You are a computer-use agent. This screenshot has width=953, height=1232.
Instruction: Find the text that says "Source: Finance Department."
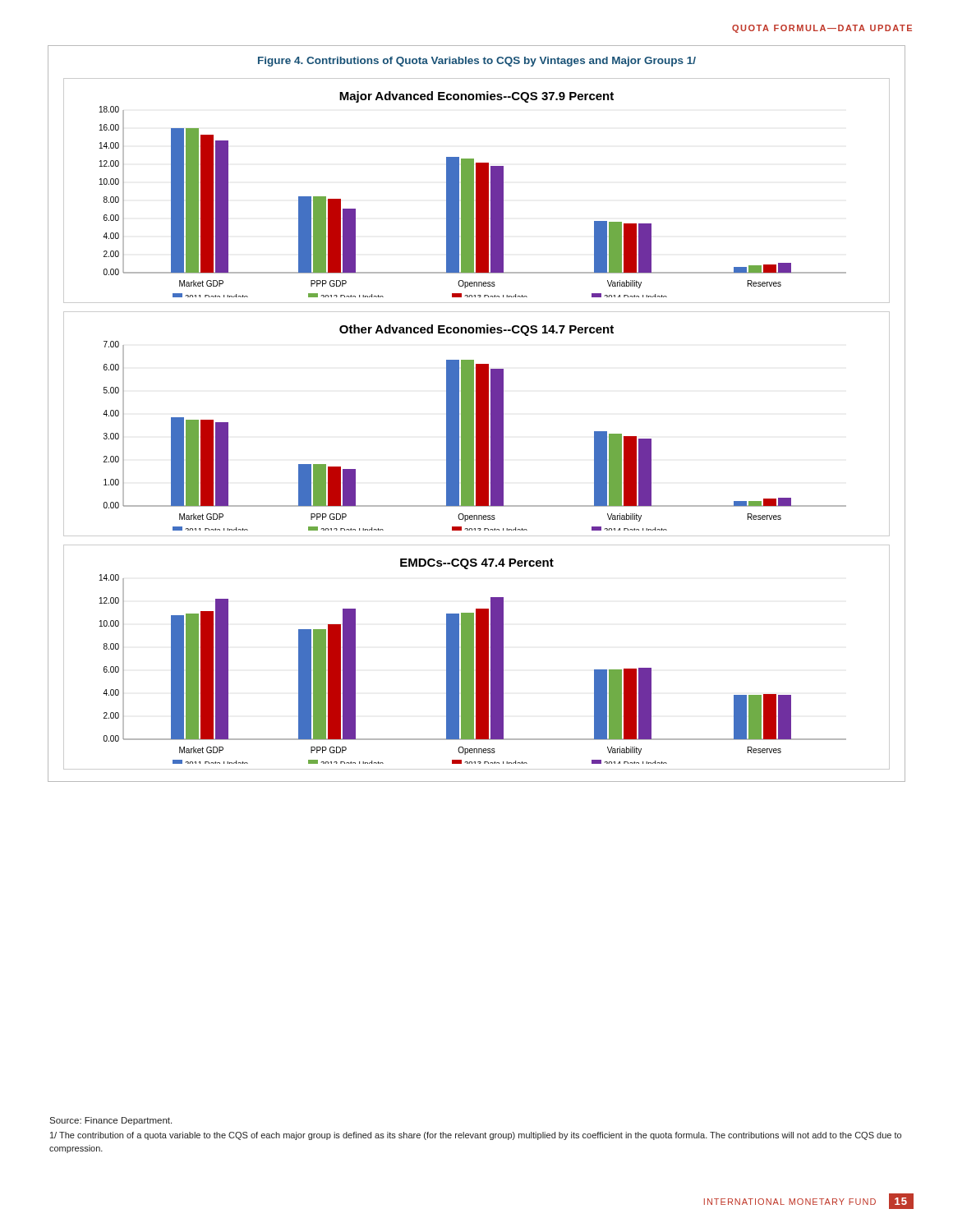coord(111,1120)
